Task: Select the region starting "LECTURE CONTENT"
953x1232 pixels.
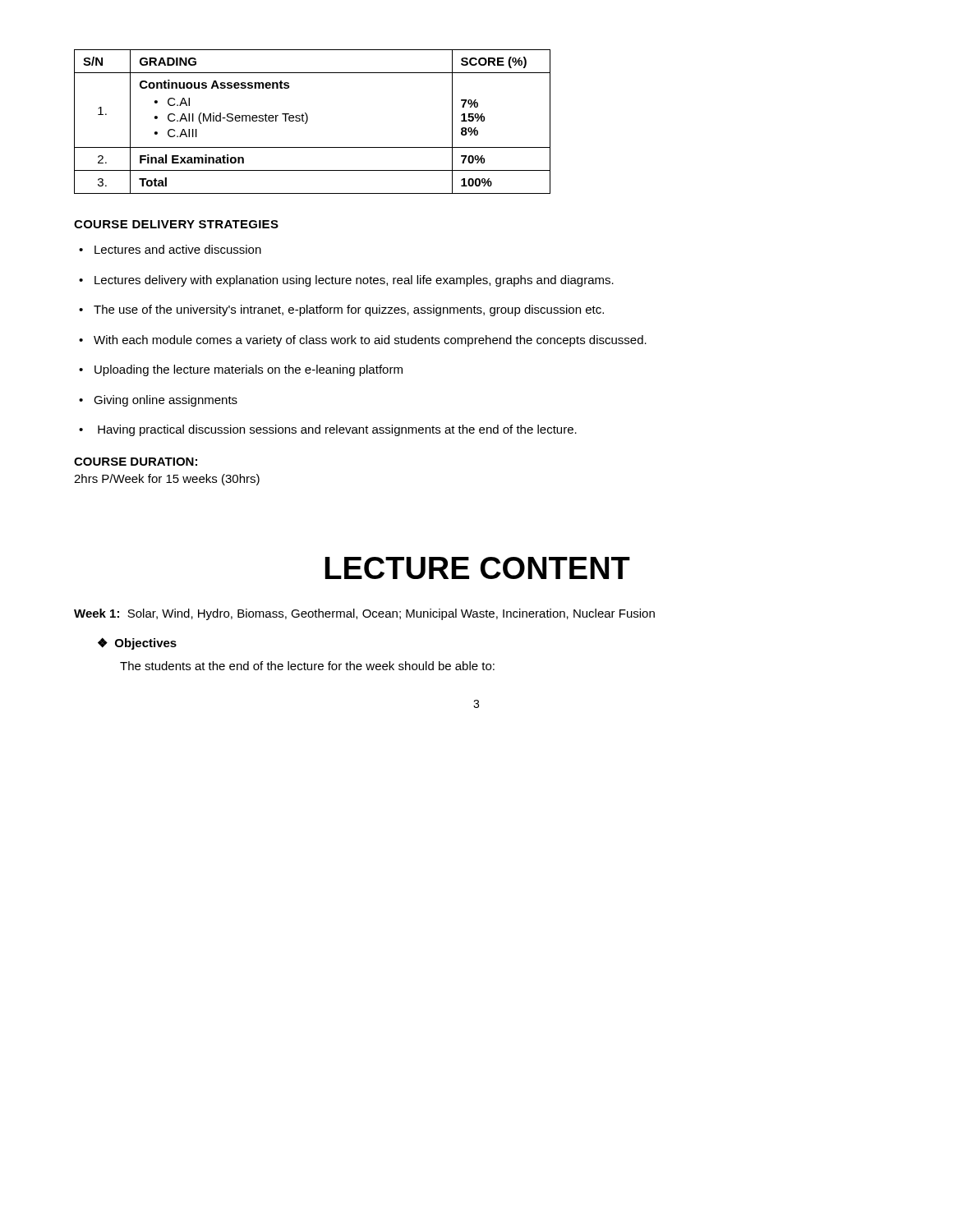Action: coord(476,568)
